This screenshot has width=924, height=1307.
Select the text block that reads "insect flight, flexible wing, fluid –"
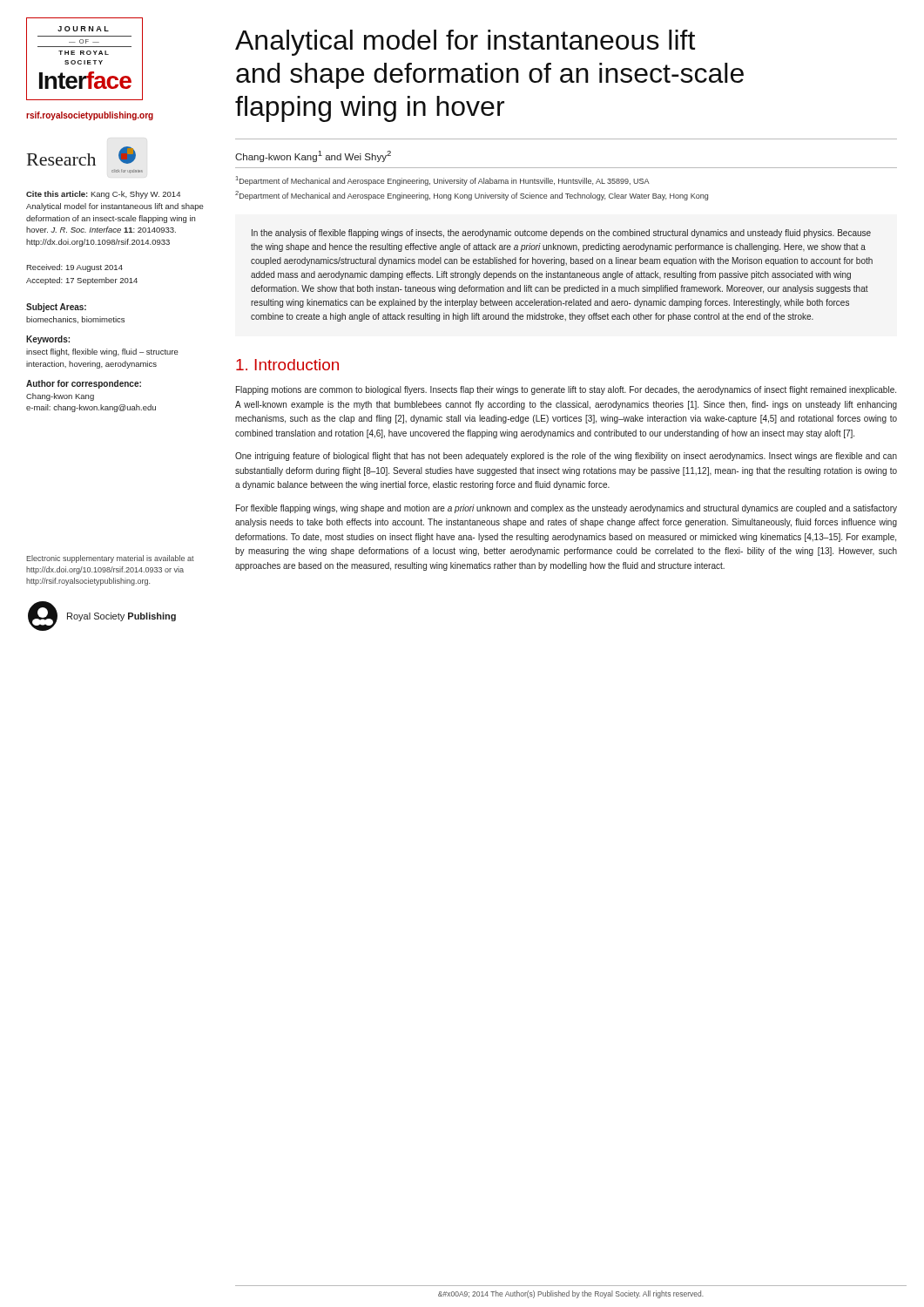coord(102,358)
